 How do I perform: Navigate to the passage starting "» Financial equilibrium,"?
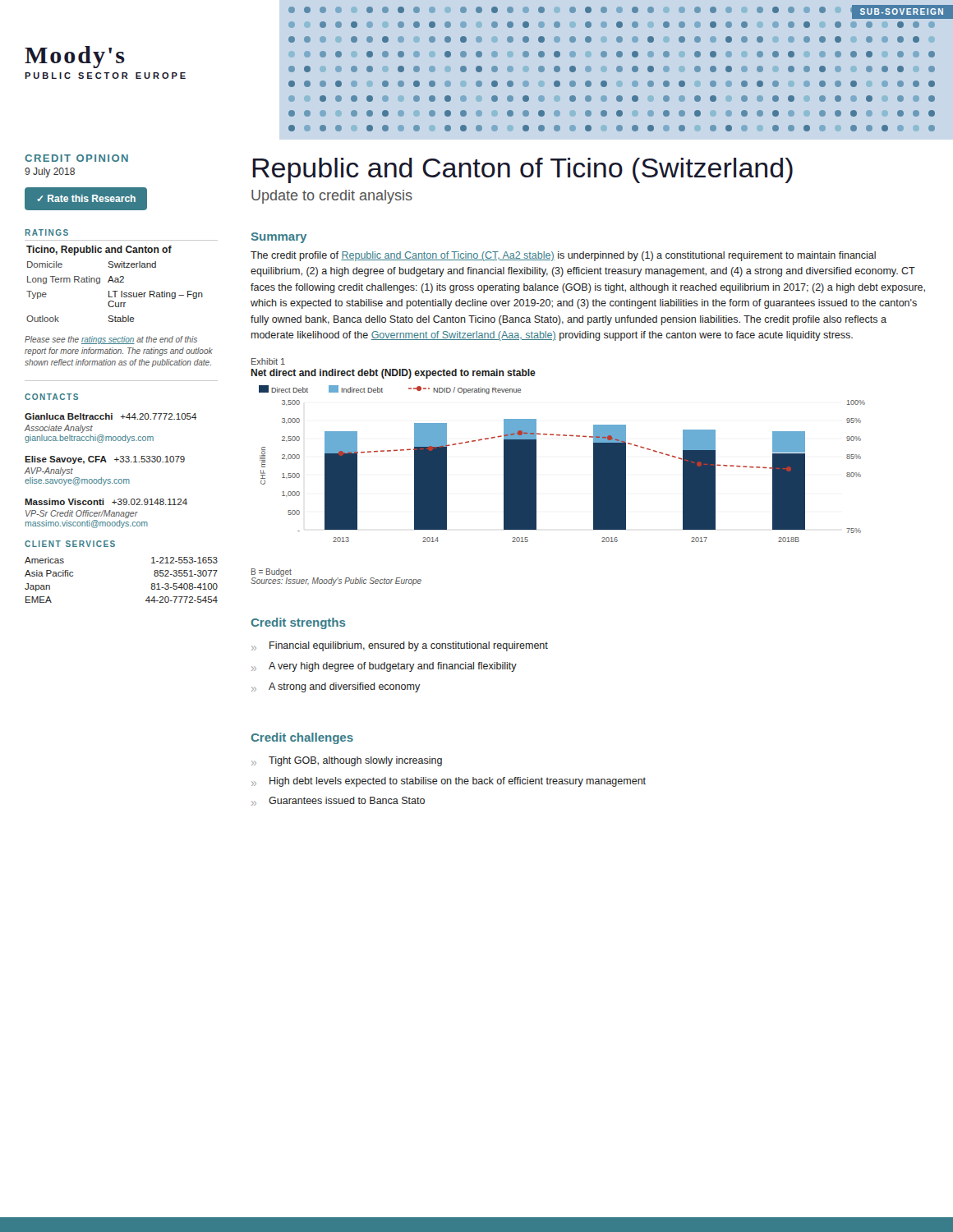coord(399,648)
